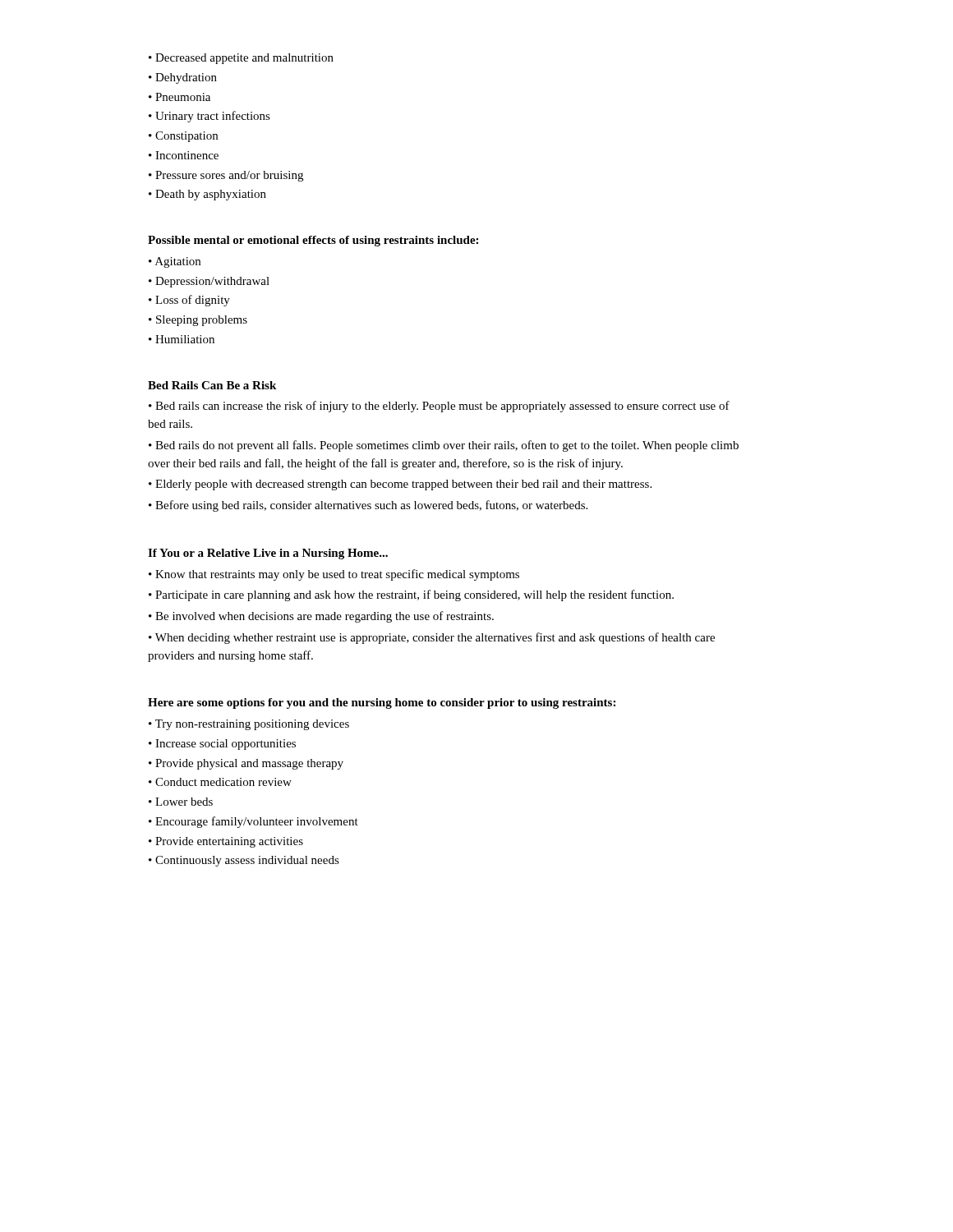The image size is (953, 1232).
Task: Locate the block of text that opens with "• Bed rails do not prevent all"
Action: (443, 454)
